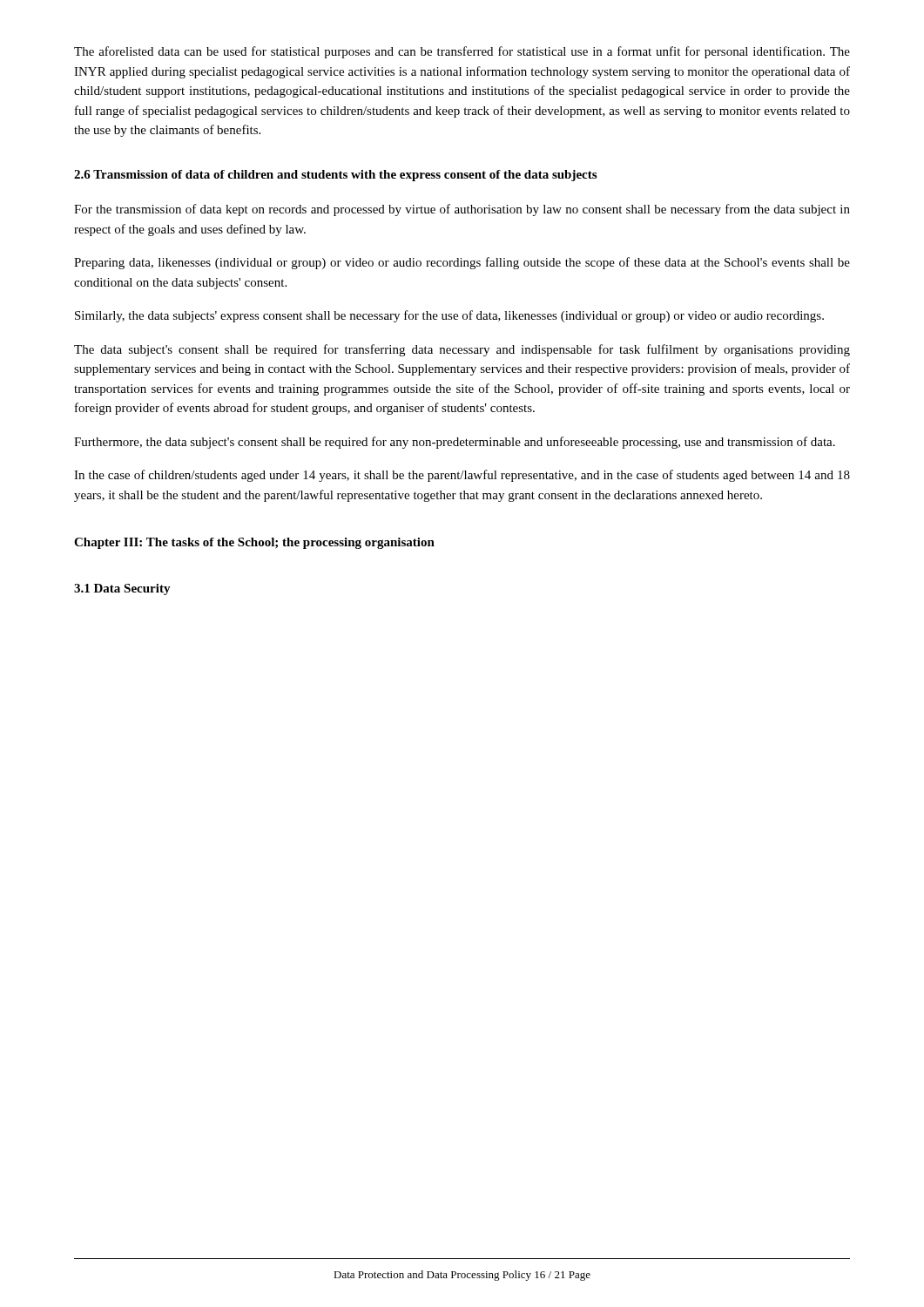Where is the section header that starts "2.6 Transmission of data of children and students"?
924x1307 pixels.
[462, 174]
